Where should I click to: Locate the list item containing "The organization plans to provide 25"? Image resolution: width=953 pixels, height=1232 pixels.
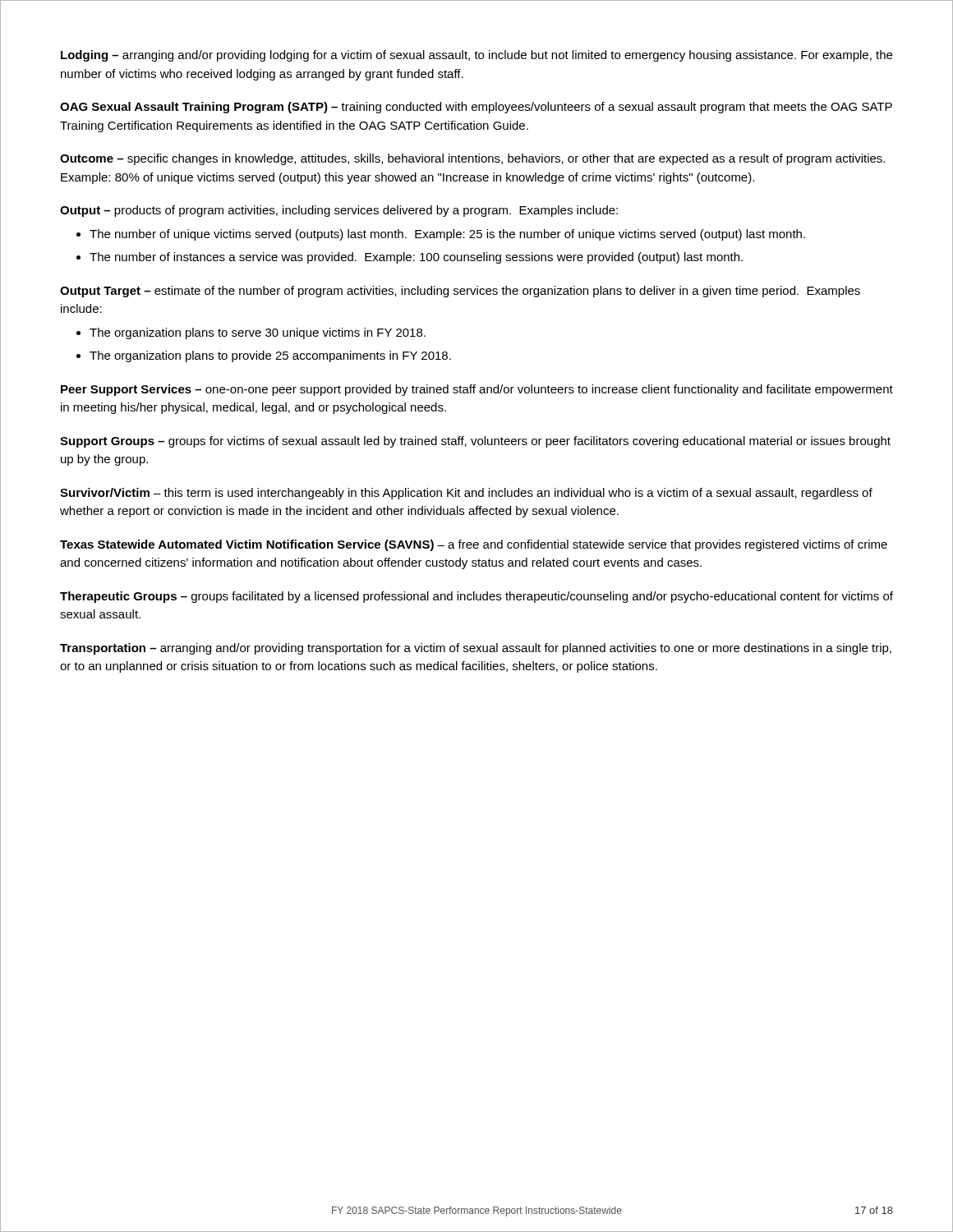click(x=271, y=355)
